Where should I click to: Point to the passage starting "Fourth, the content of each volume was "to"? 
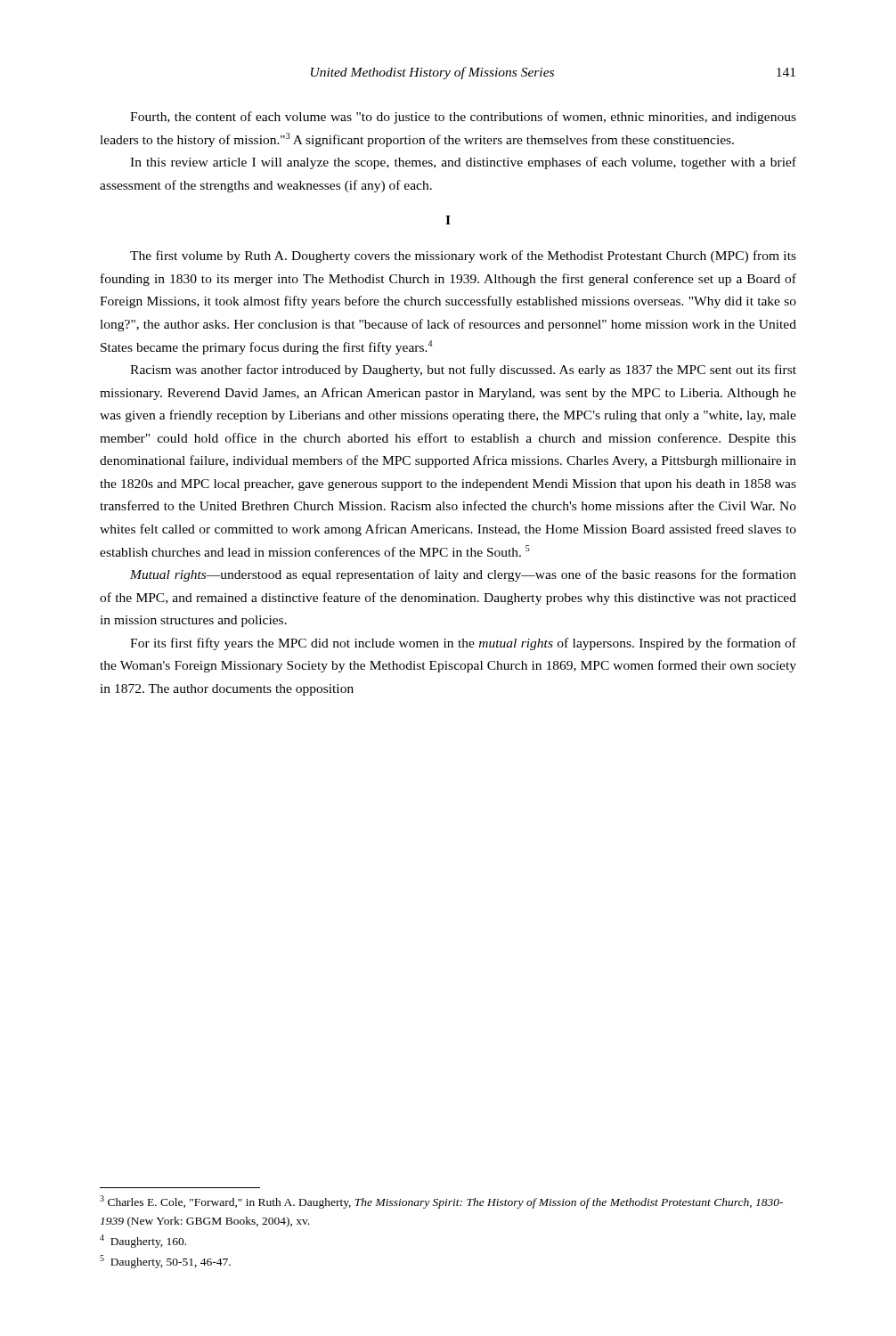click(448, 128)
